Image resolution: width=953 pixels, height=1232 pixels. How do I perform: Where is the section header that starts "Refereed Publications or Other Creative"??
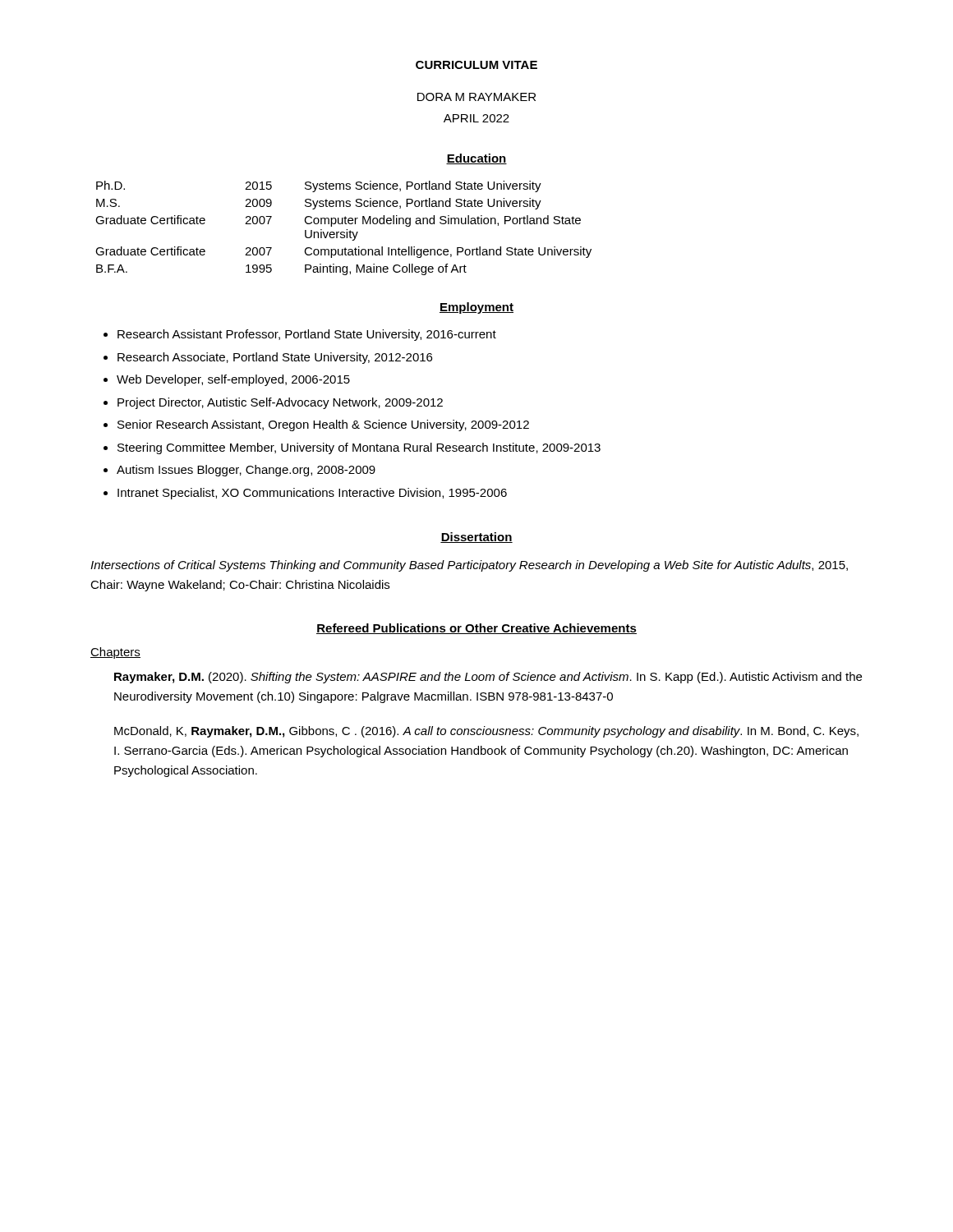476,628
